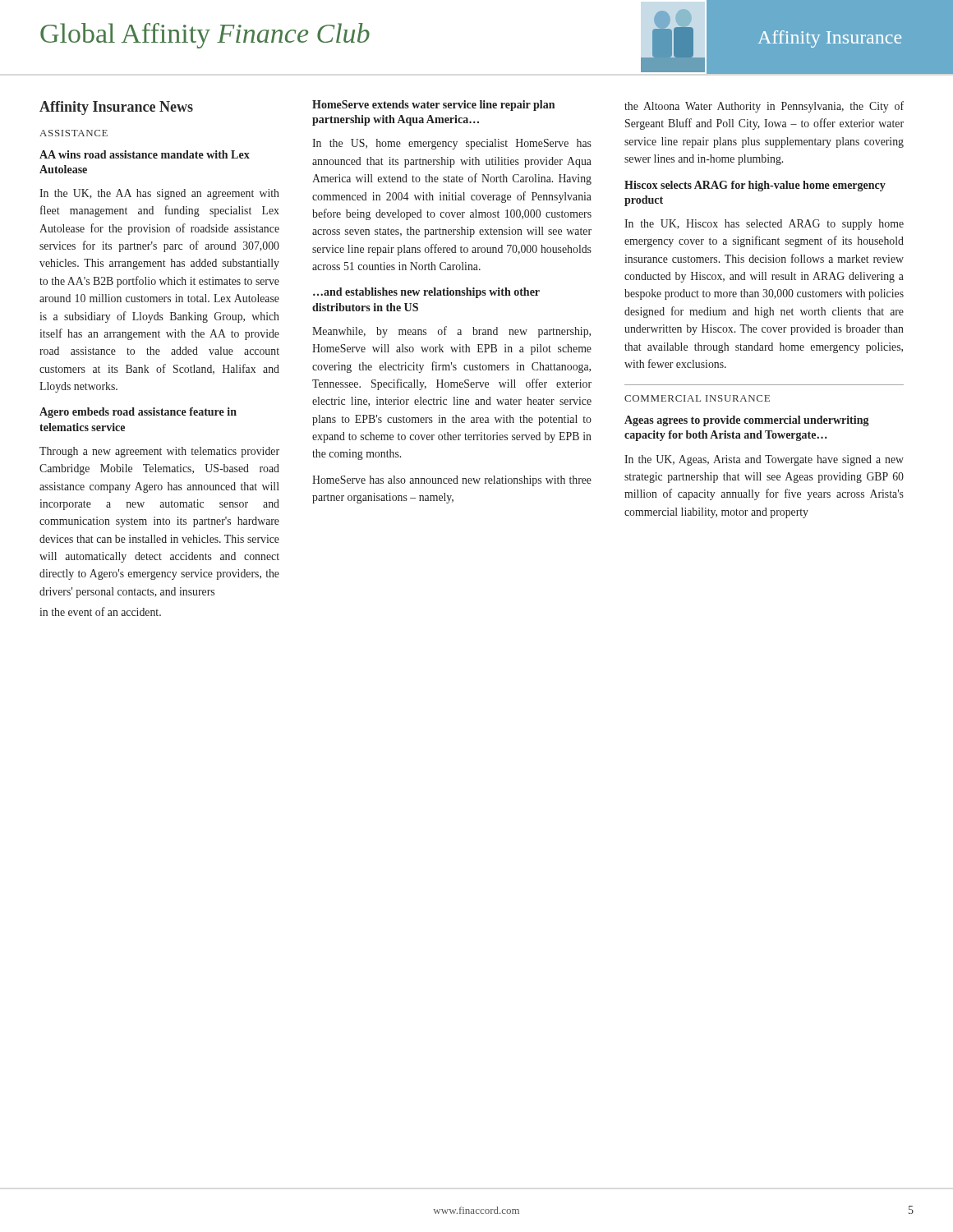
Task: Locate the section header that opens with "…and establishes new relationships with other"
Action: pyautogui.click(x=426, y=300)
